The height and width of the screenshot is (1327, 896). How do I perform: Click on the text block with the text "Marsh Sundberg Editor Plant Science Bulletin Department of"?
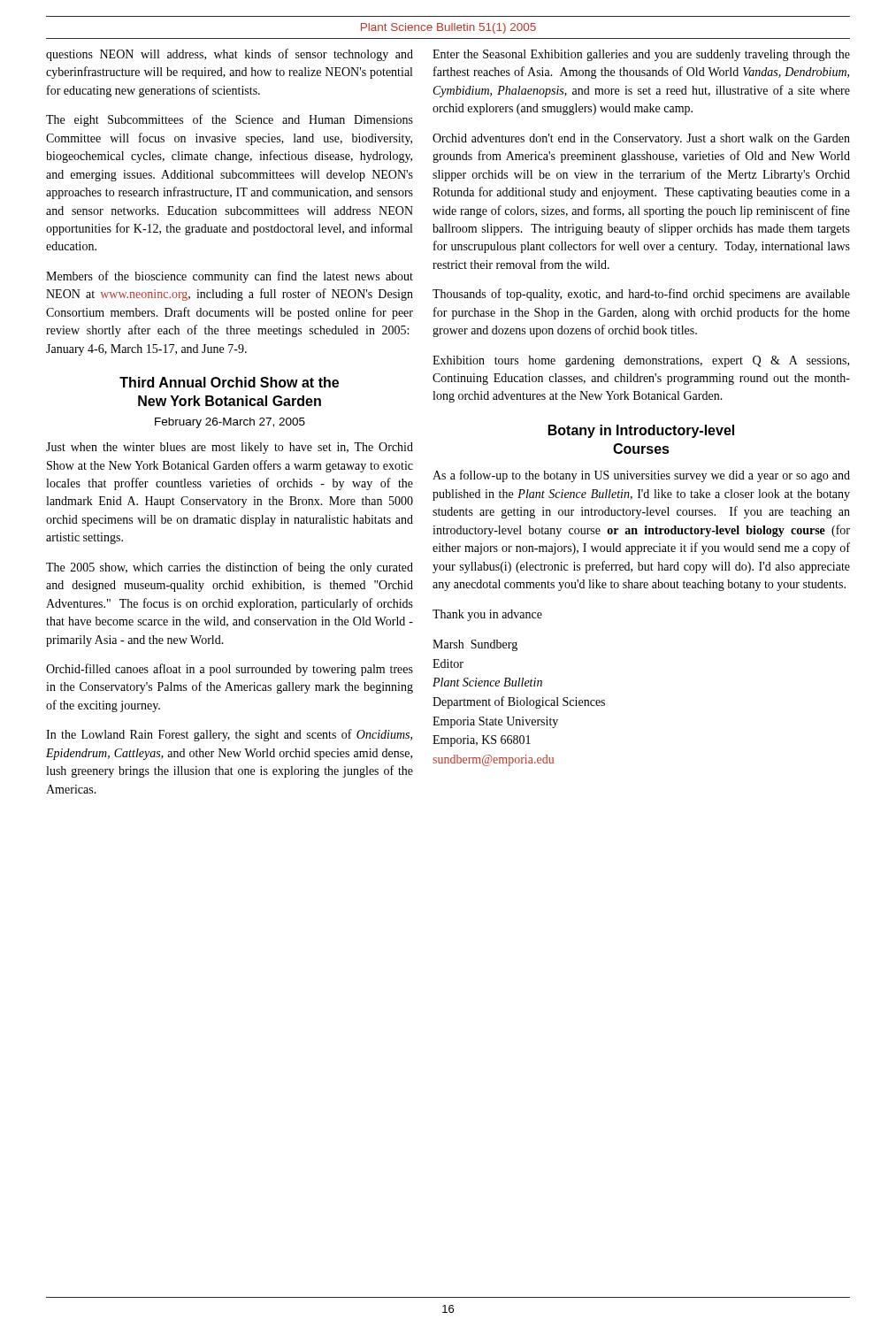(x=519, y=702)
